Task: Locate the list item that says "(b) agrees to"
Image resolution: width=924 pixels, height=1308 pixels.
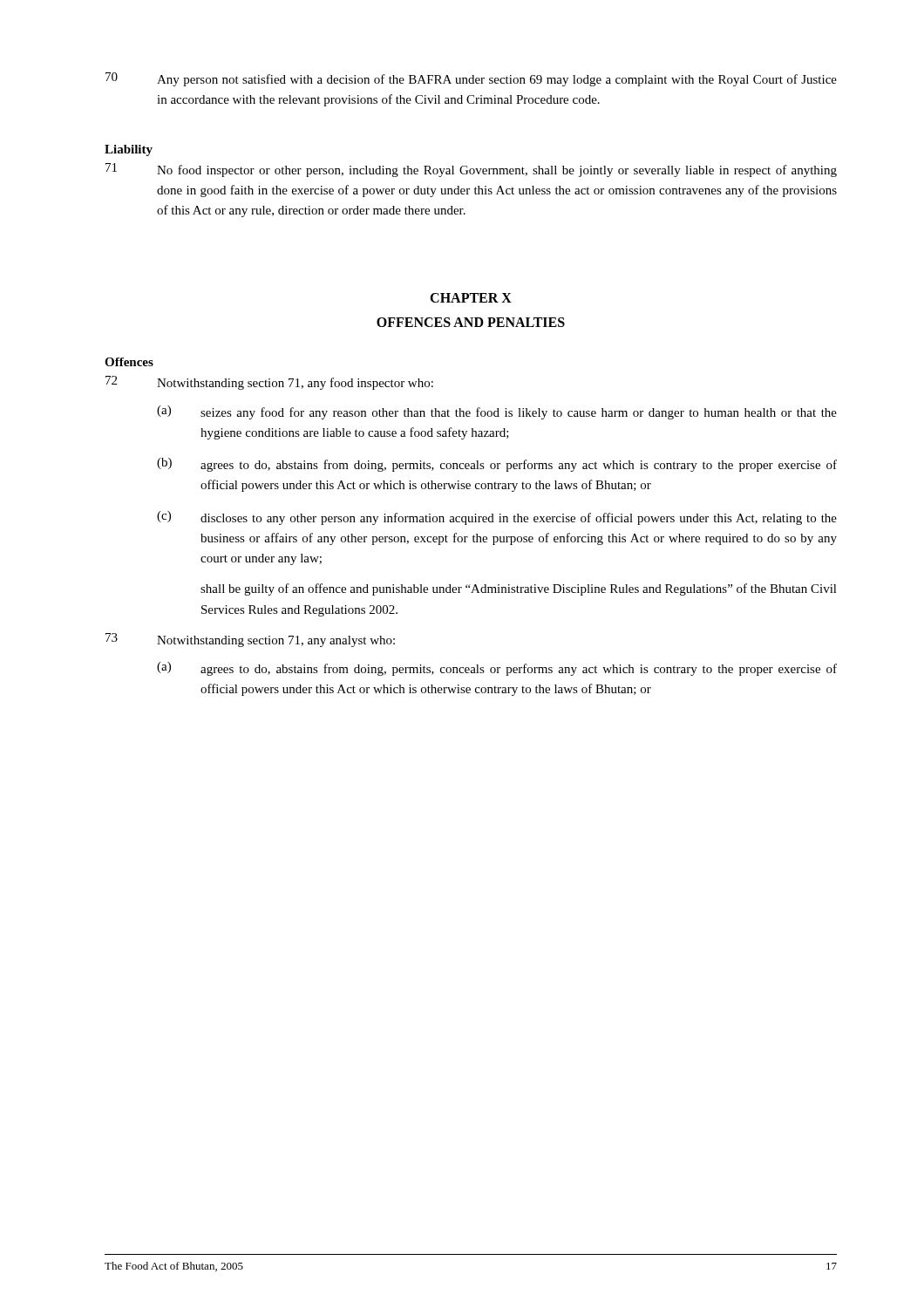Action: [497, 475]
